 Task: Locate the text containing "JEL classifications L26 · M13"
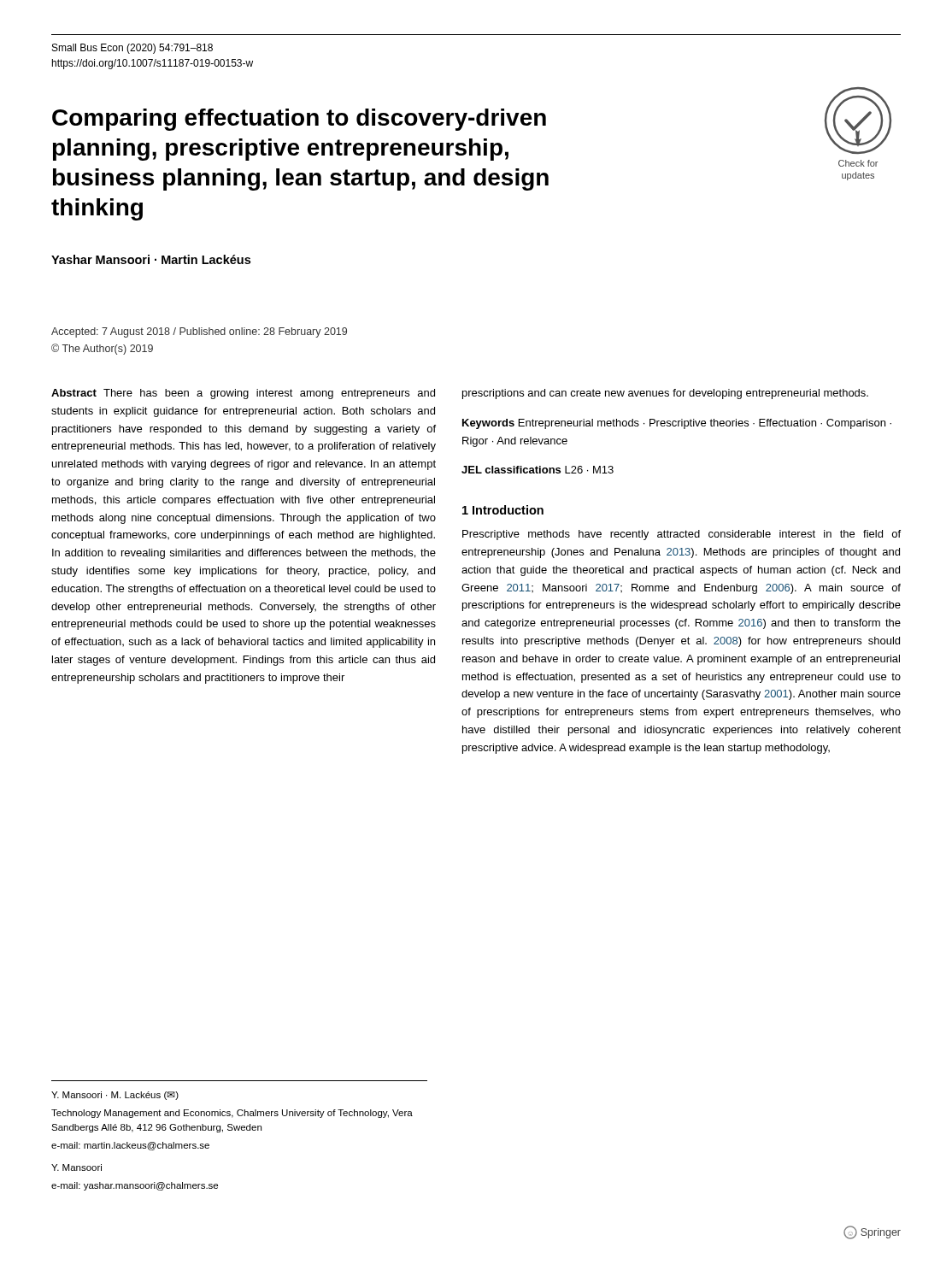pyautogui.click(x=538, y=470)
